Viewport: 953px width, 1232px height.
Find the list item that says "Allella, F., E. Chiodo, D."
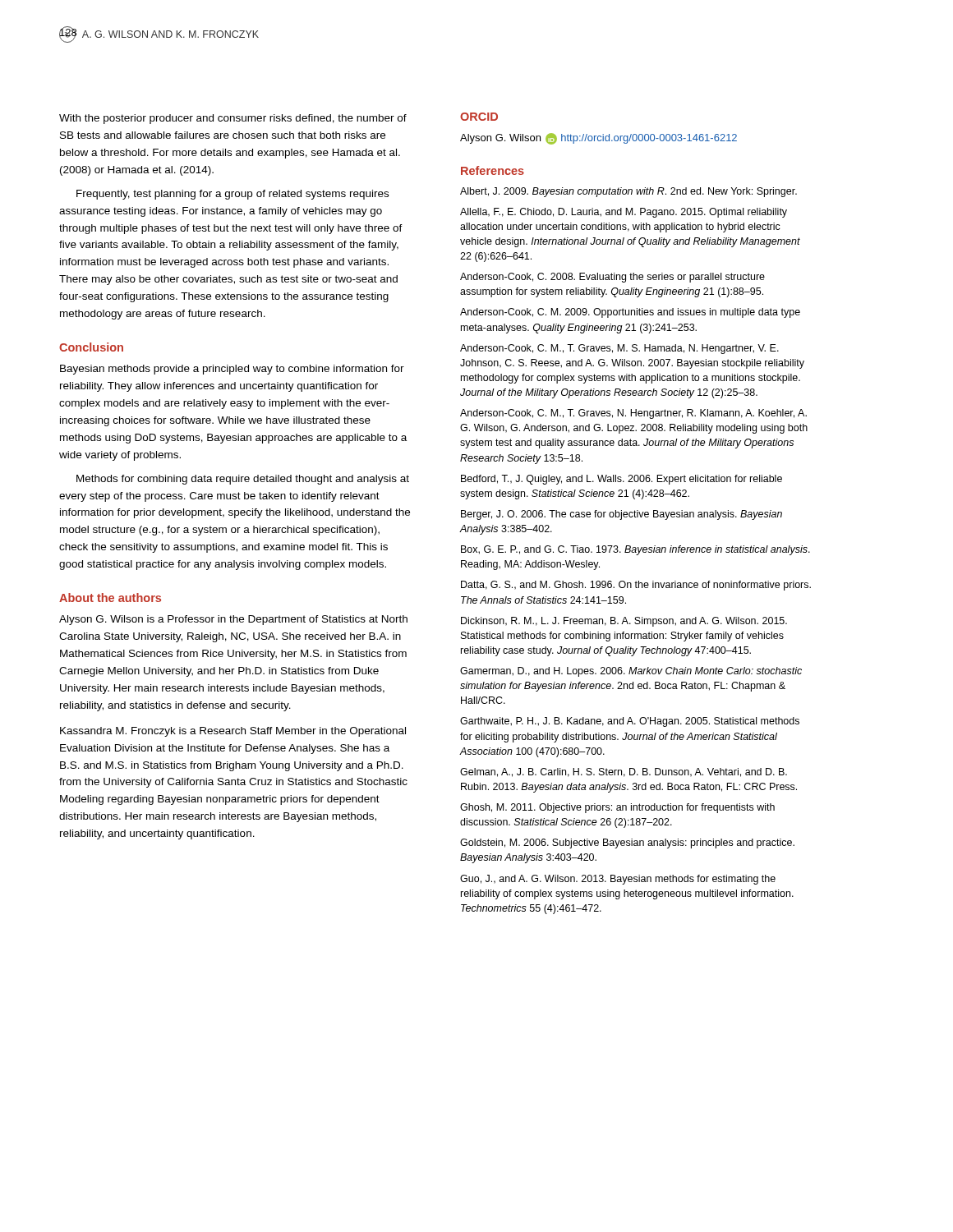pos(630,234)
